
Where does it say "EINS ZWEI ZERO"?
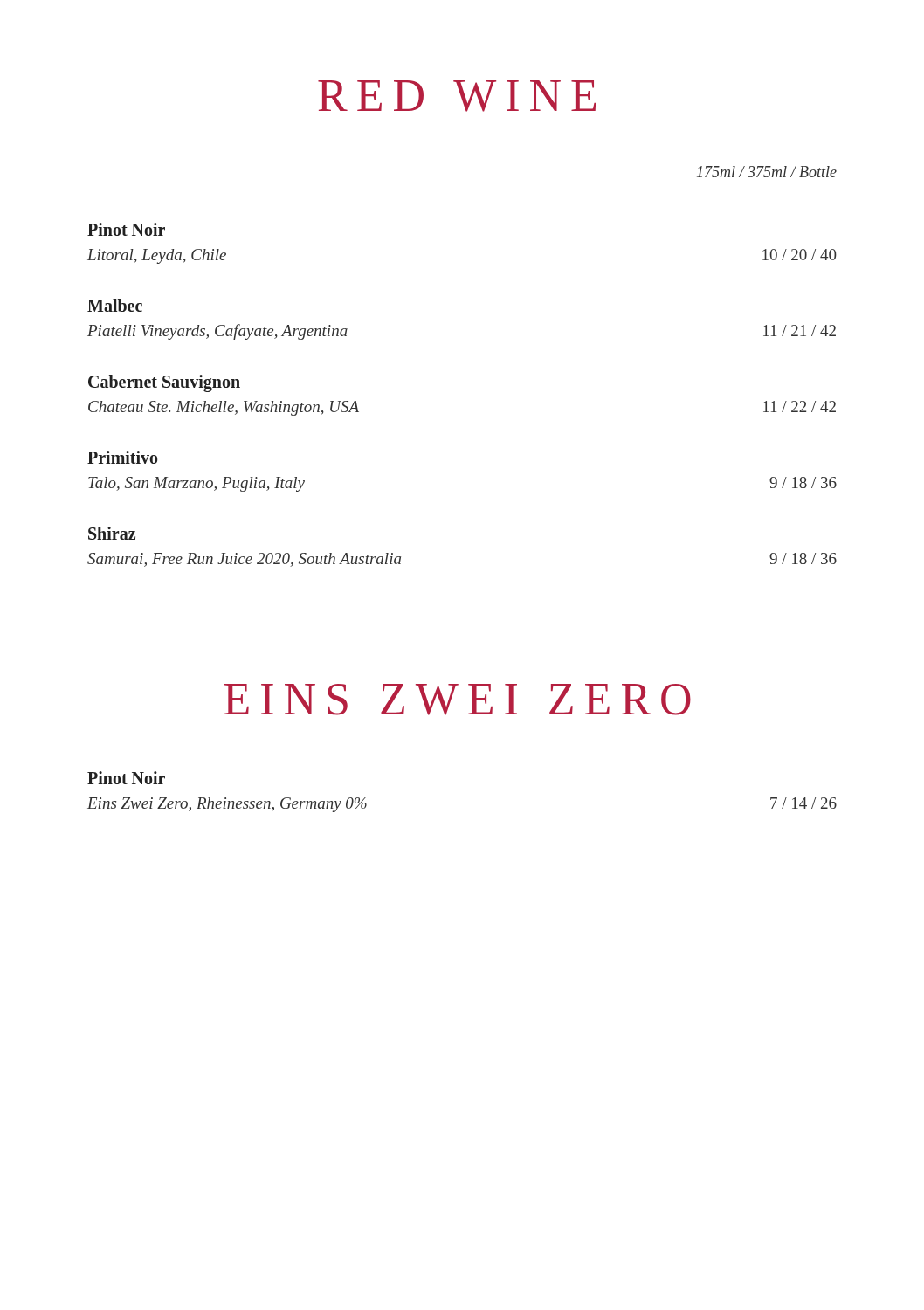462,699
